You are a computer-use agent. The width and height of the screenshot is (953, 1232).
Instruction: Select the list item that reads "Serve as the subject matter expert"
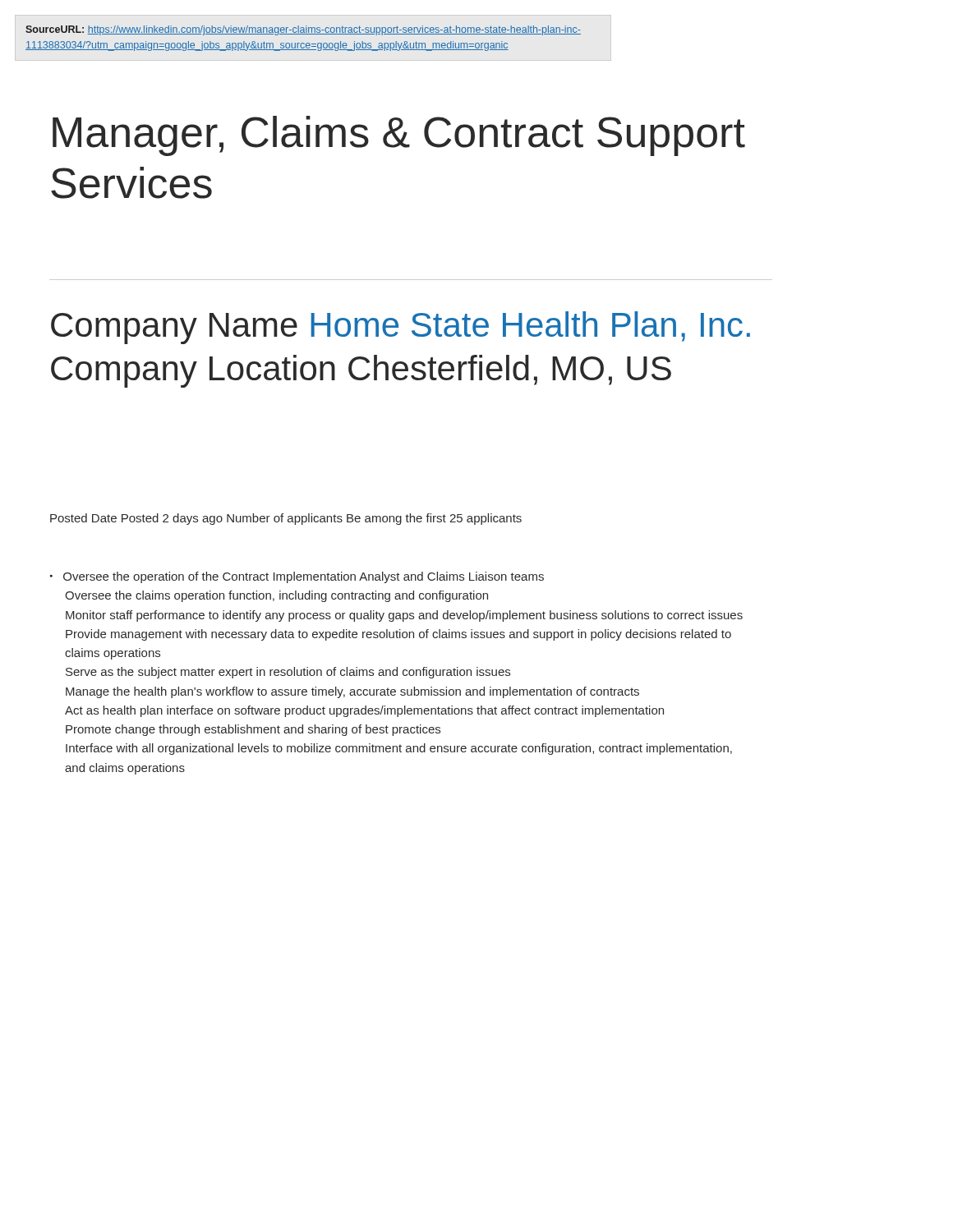[288, 672]
